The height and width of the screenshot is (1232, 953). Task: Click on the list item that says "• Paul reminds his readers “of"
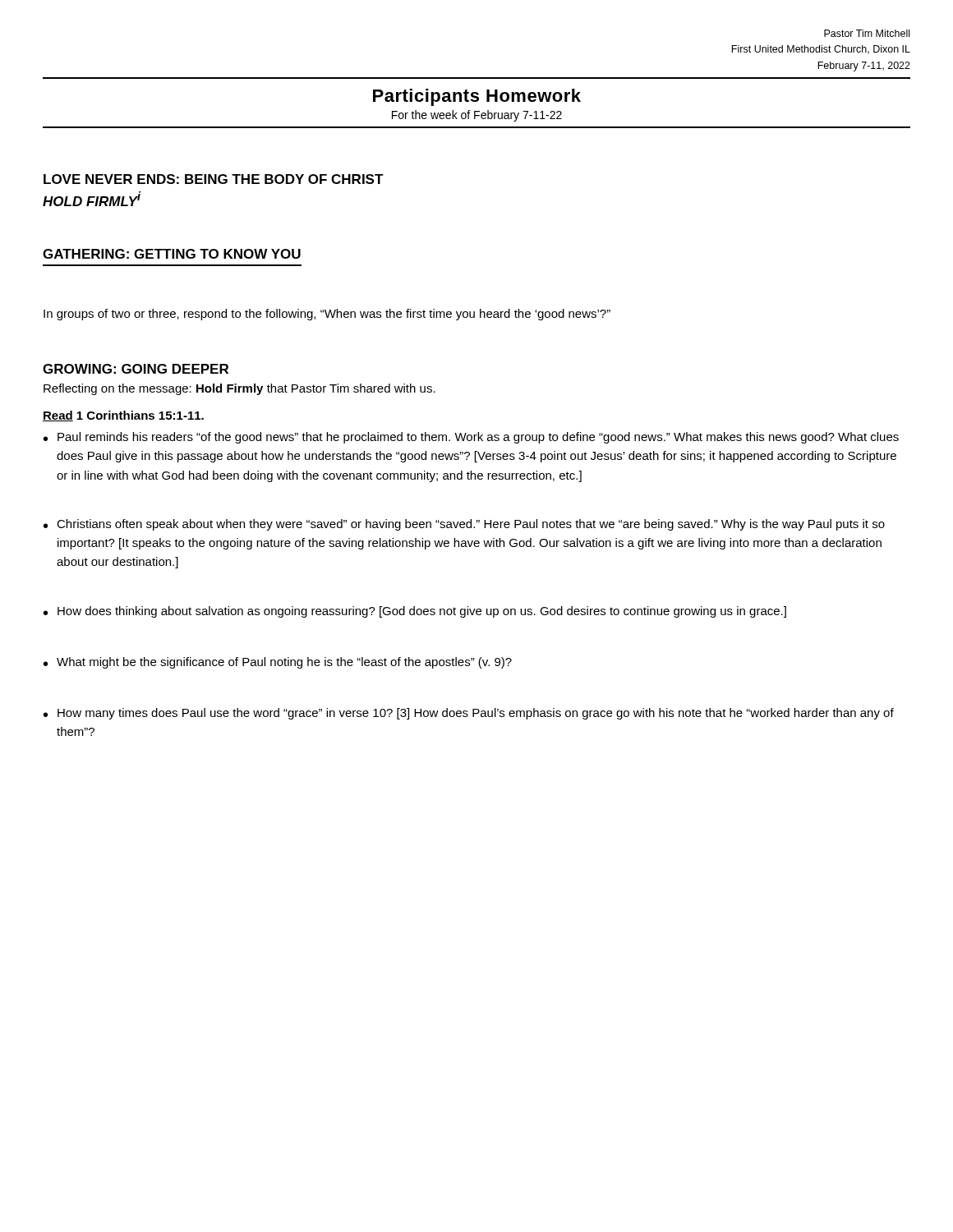click(x=476, y=456)
